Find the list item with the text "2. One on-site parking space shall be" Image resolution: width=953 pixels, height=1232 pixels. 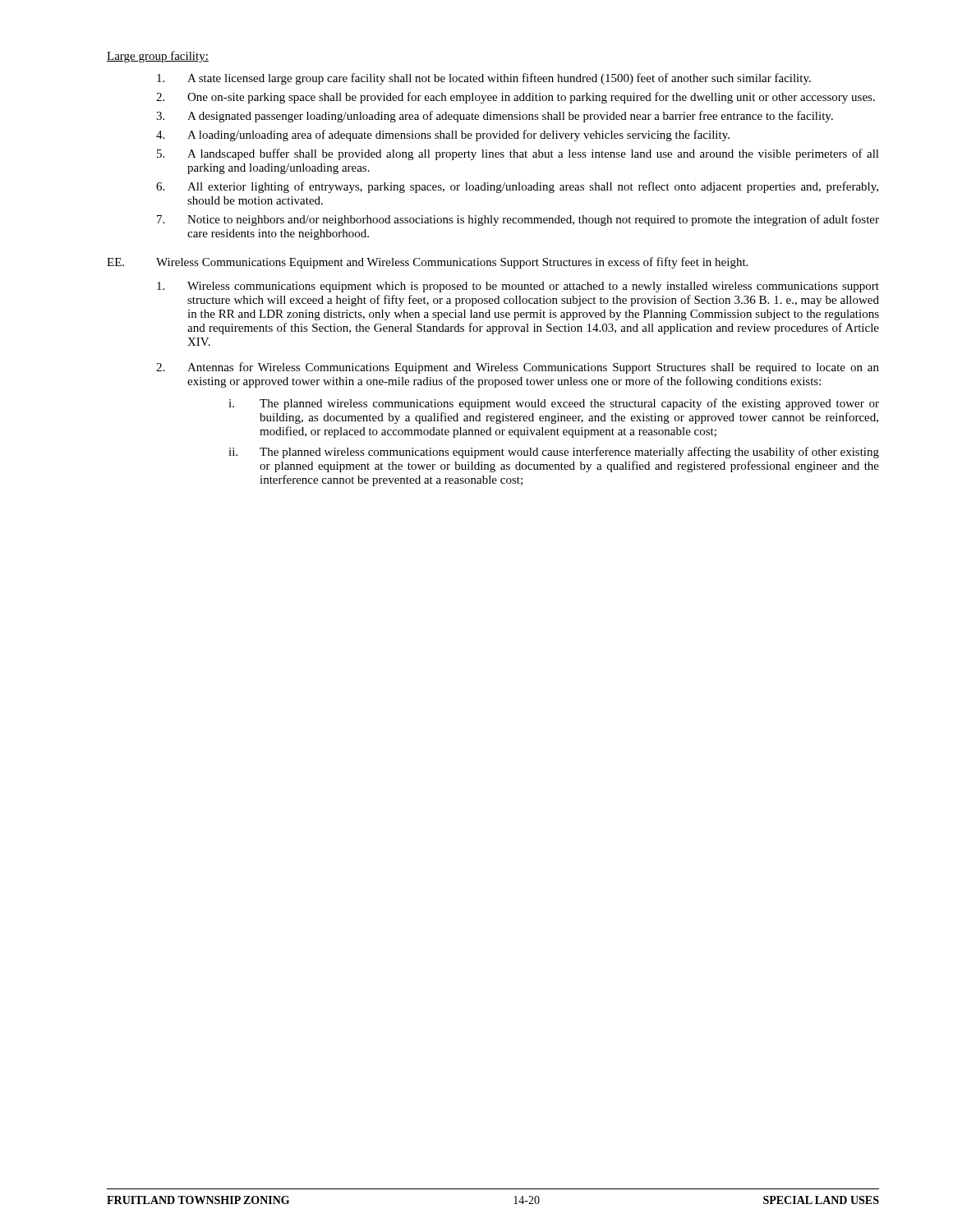coord(518,97)
